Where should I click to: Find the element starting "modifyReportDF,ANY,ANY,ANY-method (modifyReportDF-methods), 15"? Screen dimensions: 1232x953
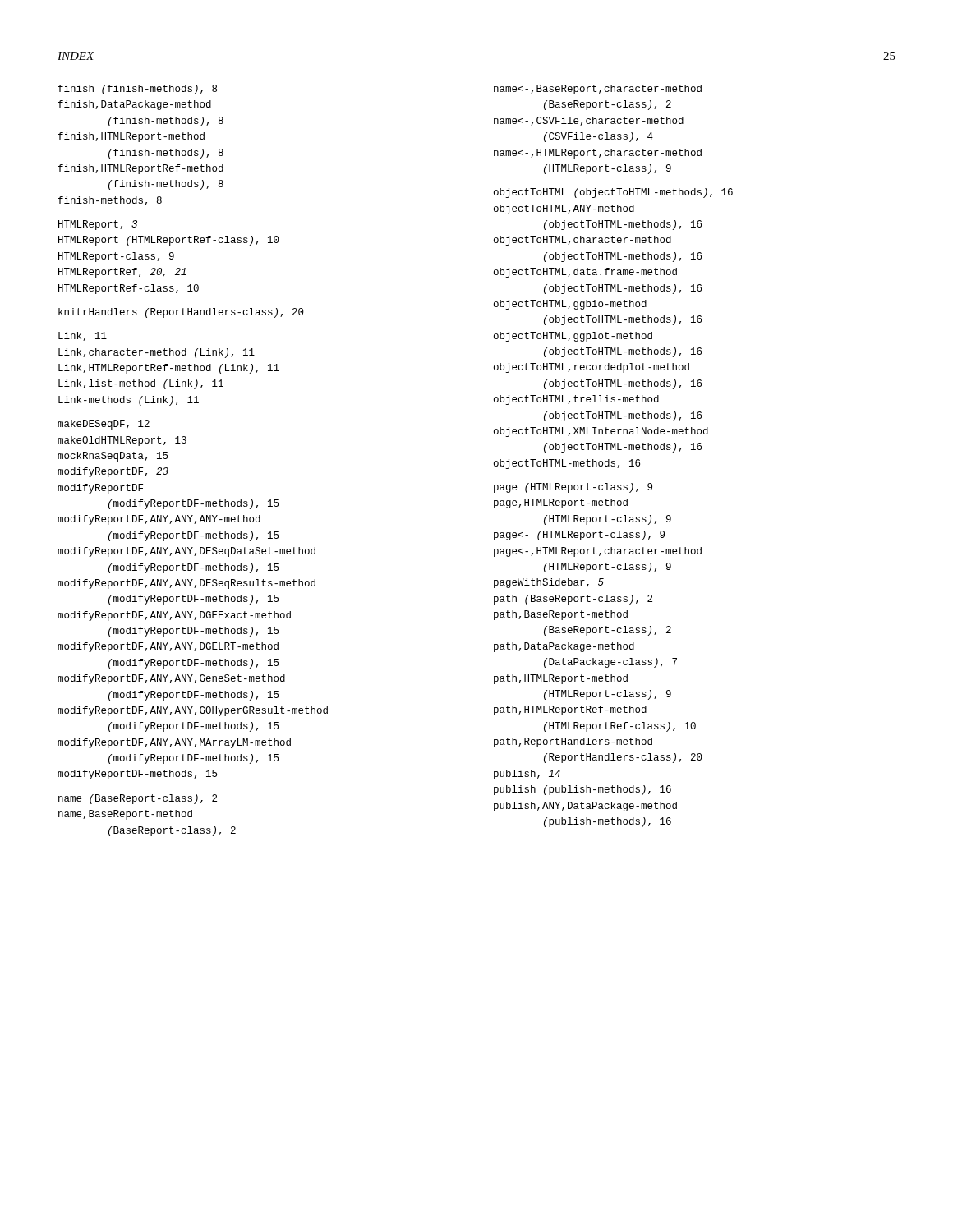pyautogui.click(x=259, y=529)
